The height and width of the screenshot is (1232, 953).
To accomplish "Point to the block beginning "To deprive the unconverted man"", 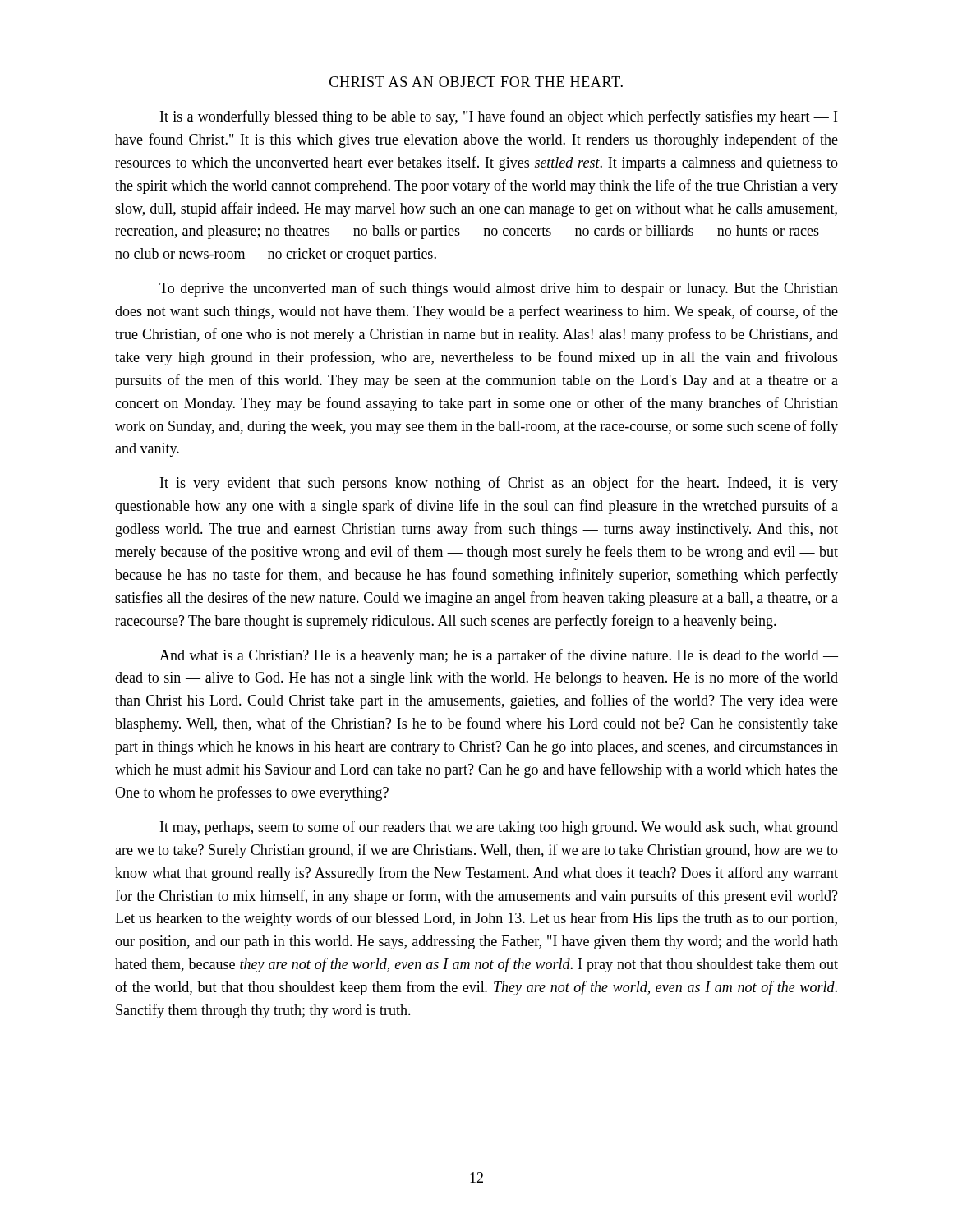I will (476, 369).
